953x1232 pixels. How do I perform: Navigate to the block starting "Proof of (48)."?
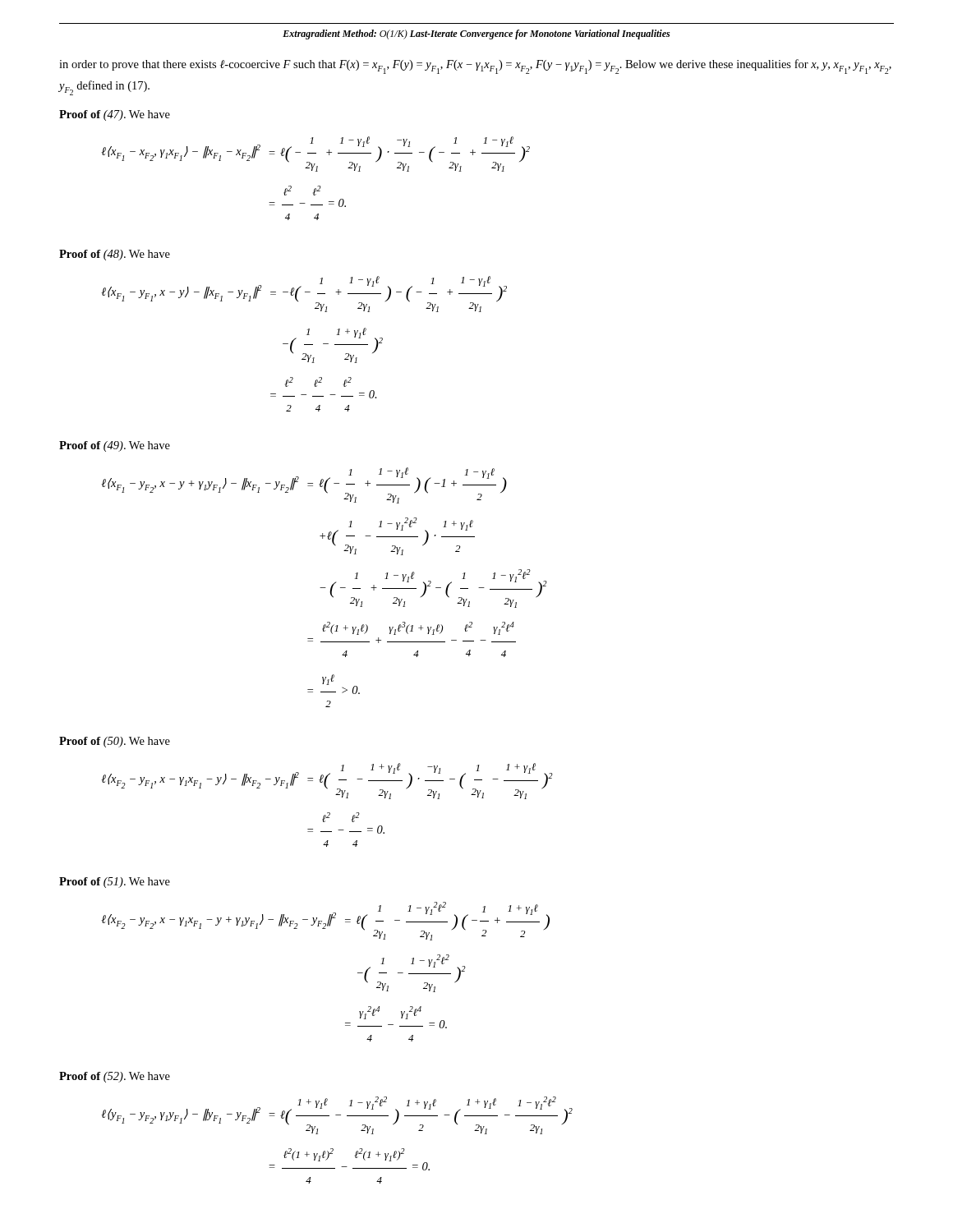pyautogui.click(x=115, y=255)
